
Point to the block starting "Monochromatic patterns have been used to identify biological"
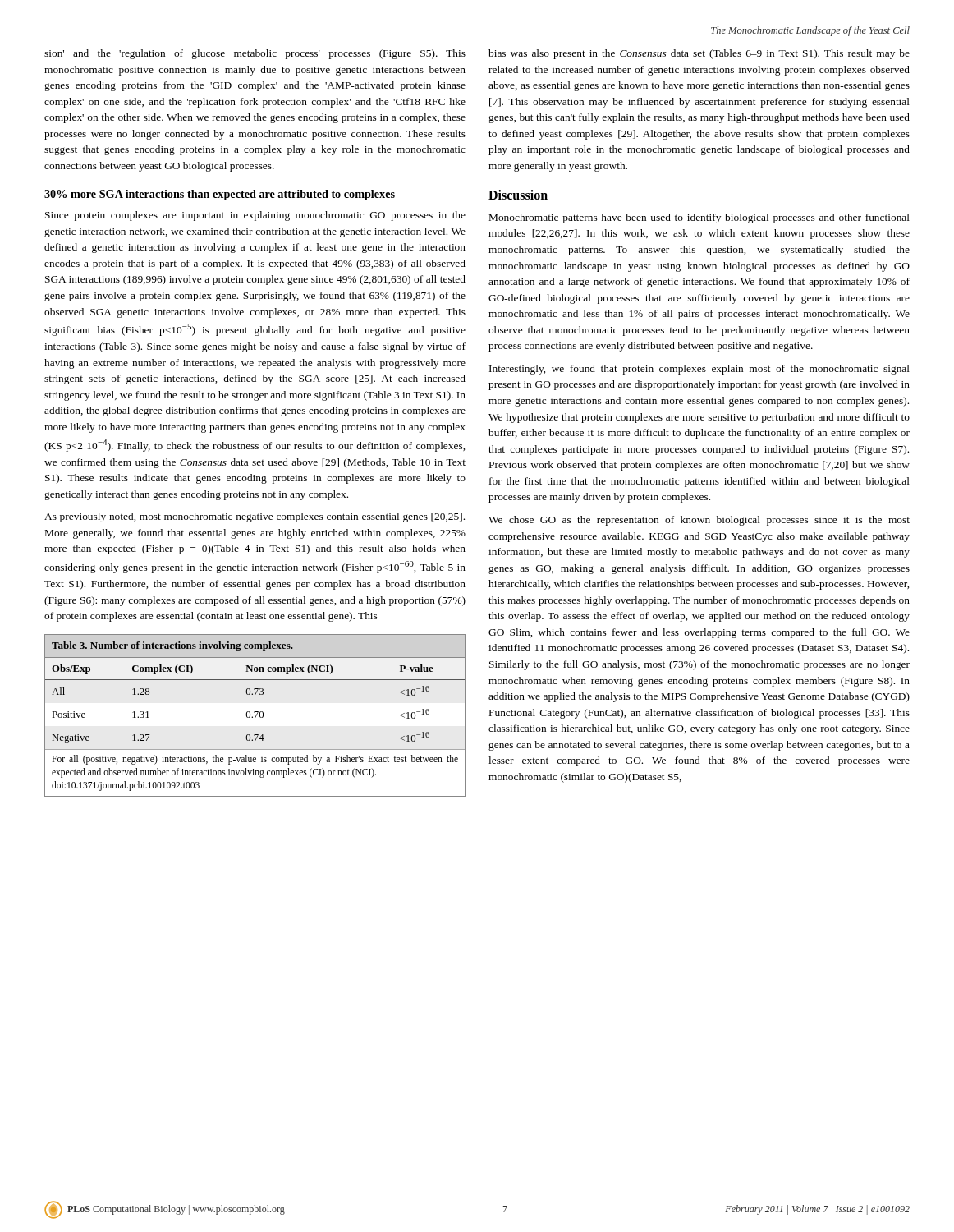[x=699, y=497]
